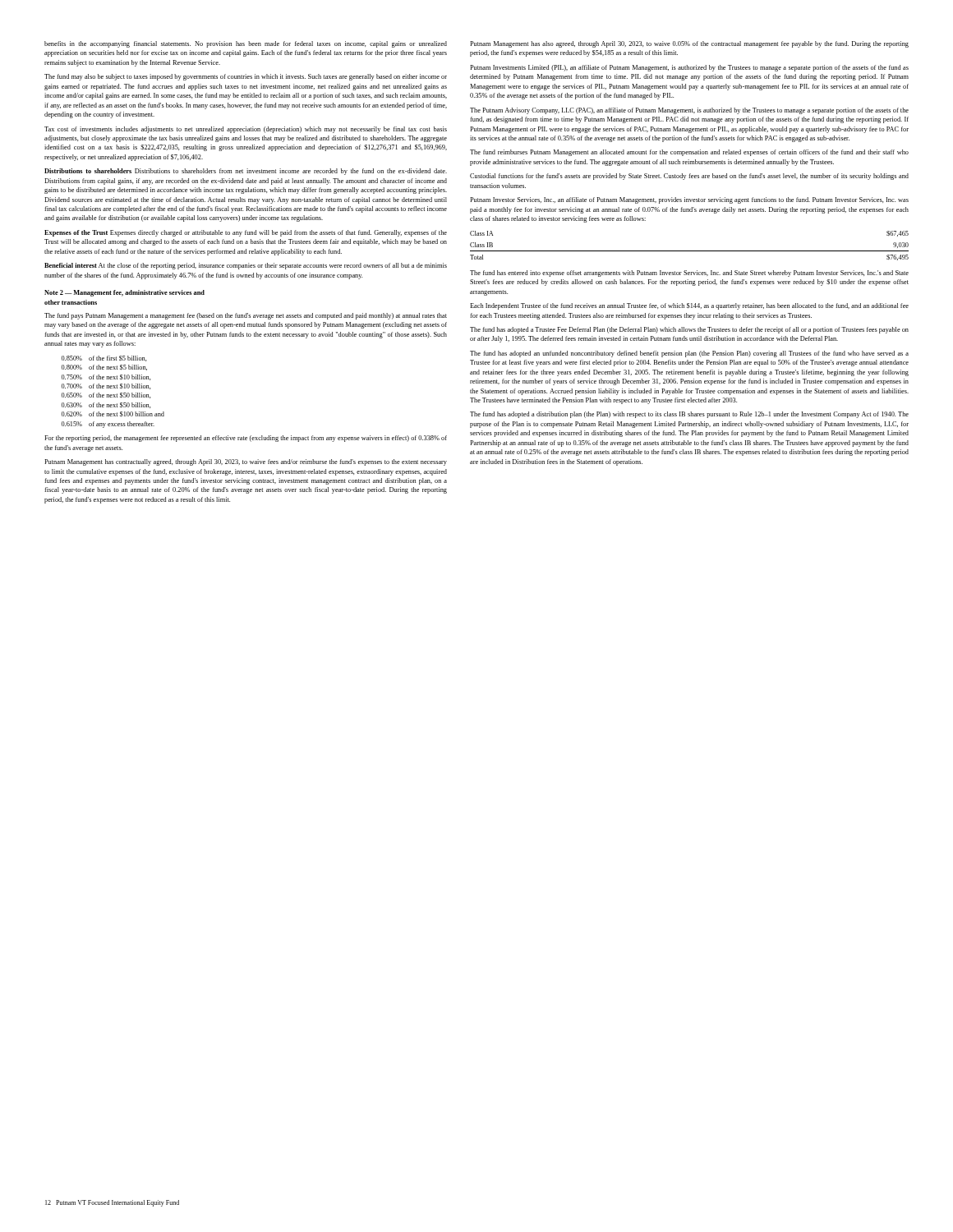Find the text block containing "Beneficial interest At the close of"
Screen dimensions: 1232x953
246,271
